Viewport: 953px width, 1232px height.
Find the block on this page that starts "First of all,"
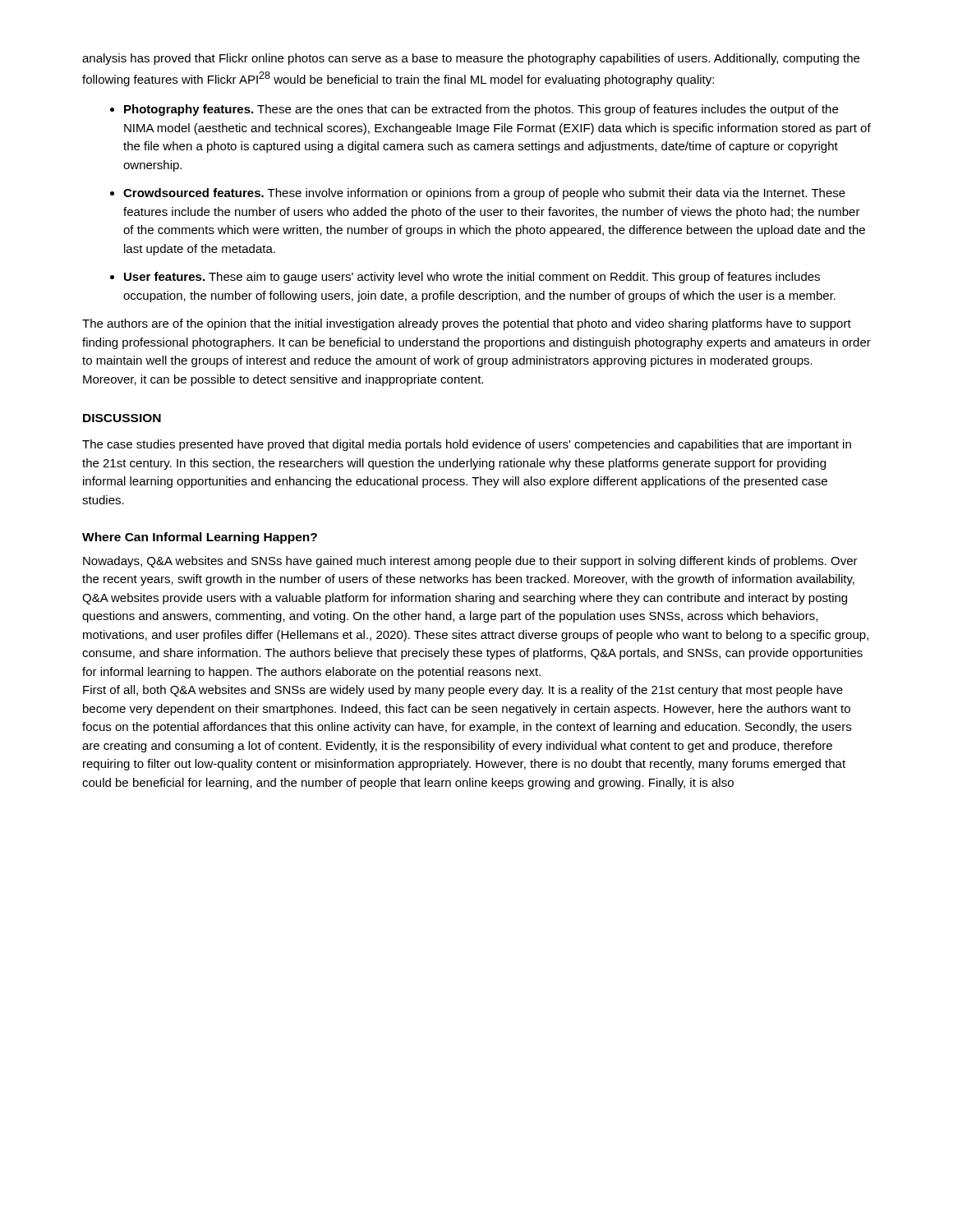[467, 736]
